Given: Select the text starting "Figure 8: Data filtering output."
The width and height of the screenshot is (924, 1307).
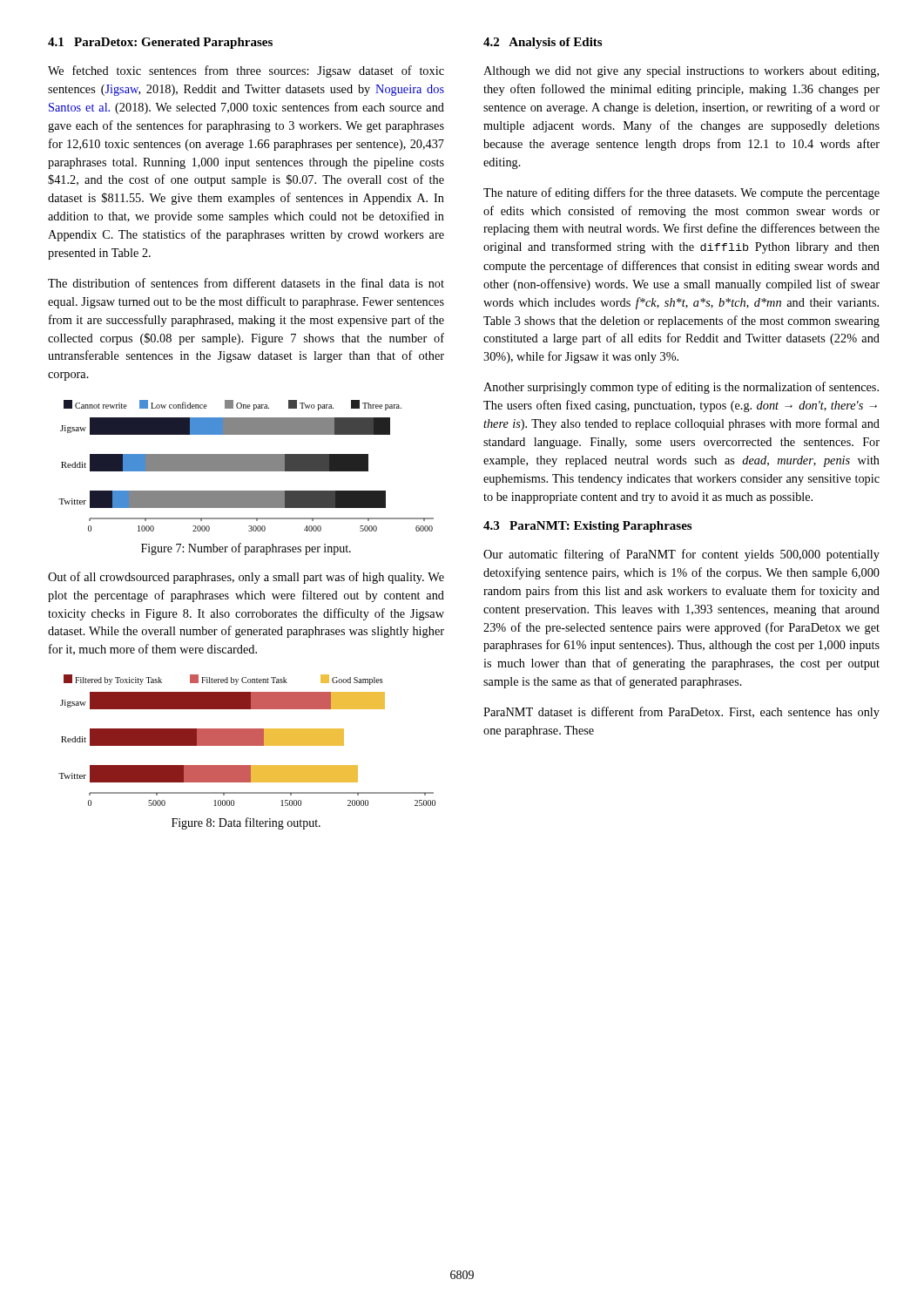Looking at the screenshot, I should click(x=246, y=823).
